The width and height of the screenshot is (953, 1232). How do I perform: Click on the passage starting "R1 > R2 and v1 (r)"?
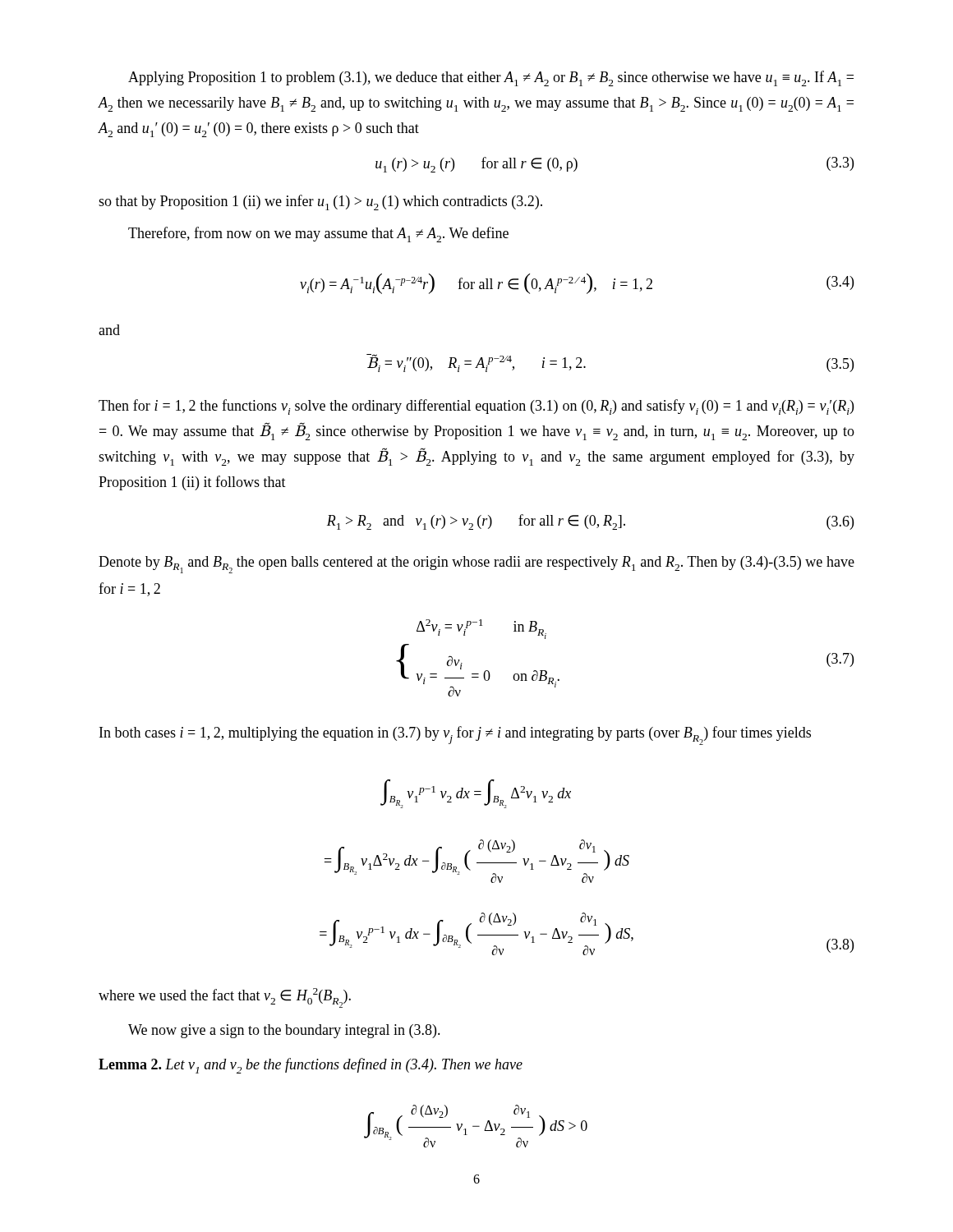(591, 522)
